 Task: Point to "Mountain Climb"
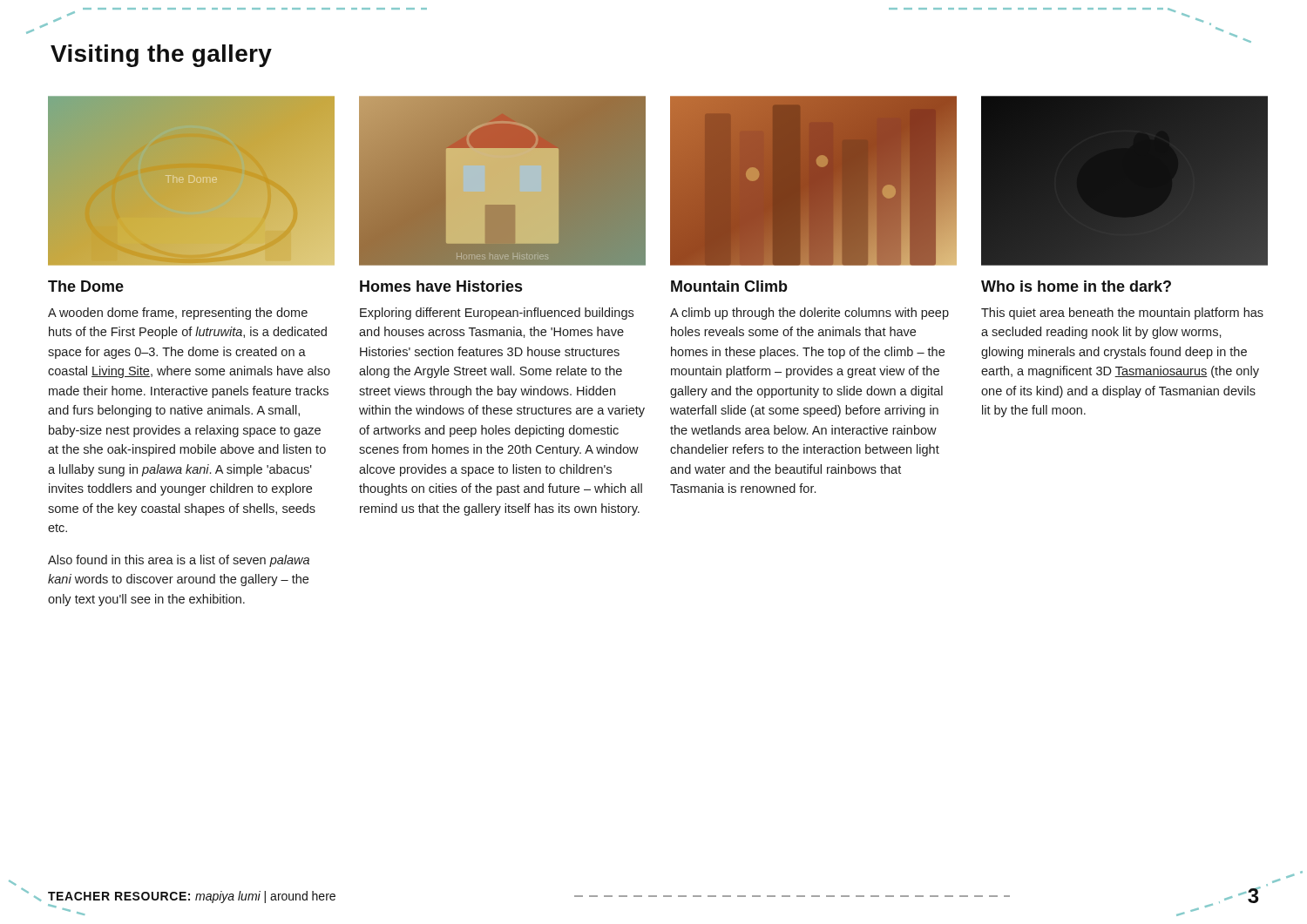[x=729, y=287]
